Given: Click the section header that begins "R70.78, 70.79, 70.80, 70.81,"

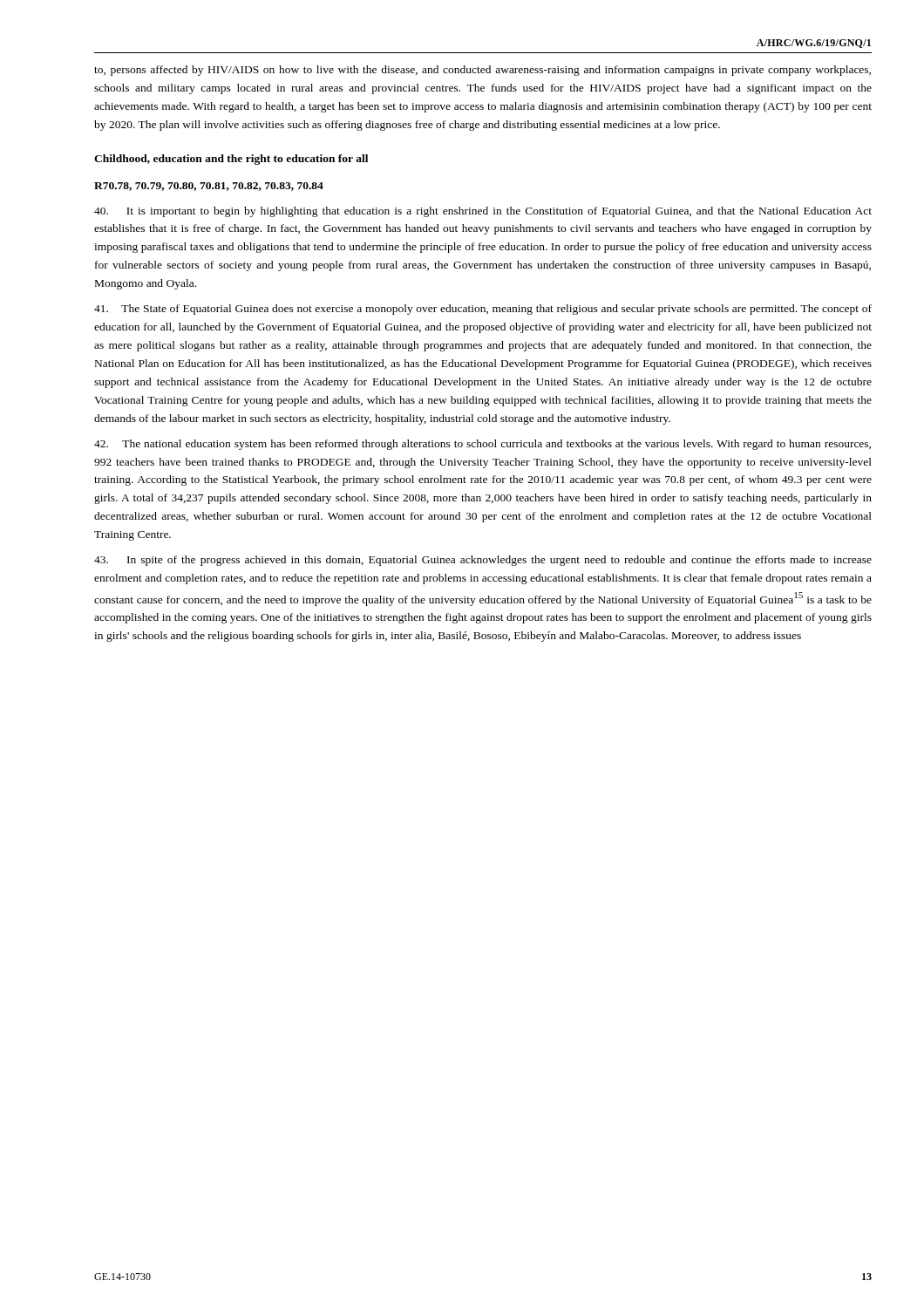Looking at the screenshot, I should 209,185.
